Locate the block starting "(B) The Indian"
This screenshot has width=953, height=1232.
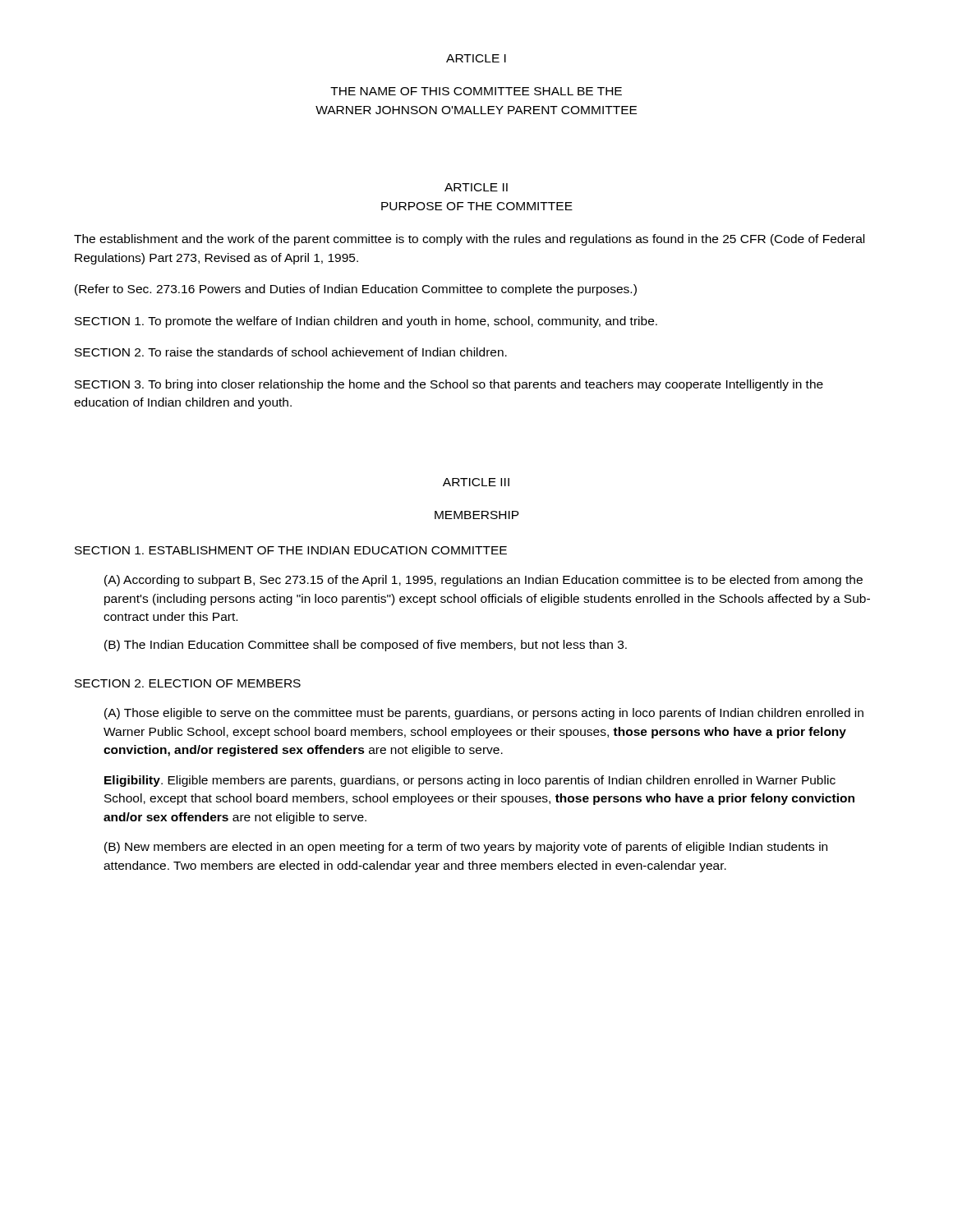[x=366, y=645]
